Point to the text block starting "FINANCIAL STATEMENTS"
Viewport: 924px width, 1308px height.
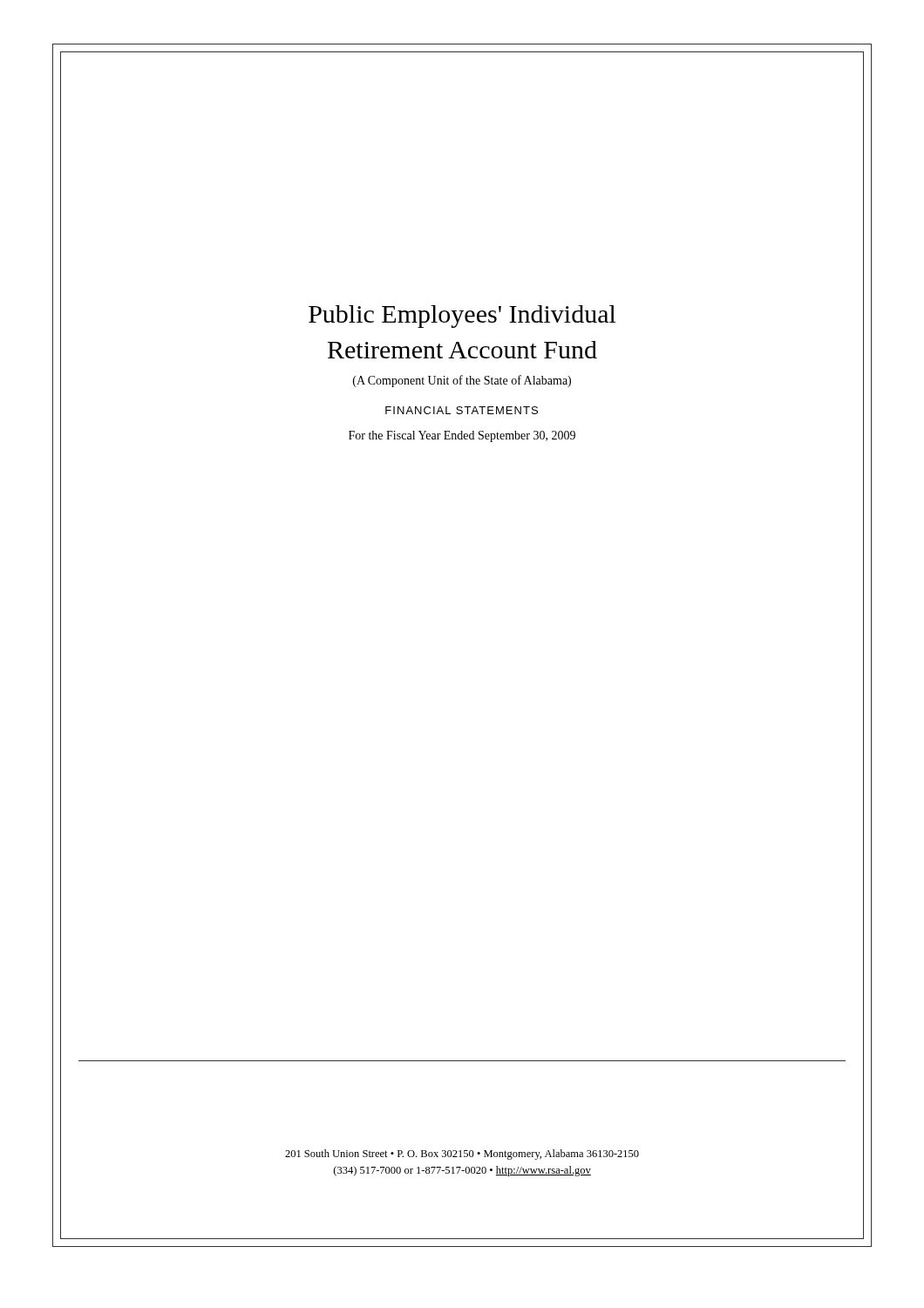[x=462, y=410]
